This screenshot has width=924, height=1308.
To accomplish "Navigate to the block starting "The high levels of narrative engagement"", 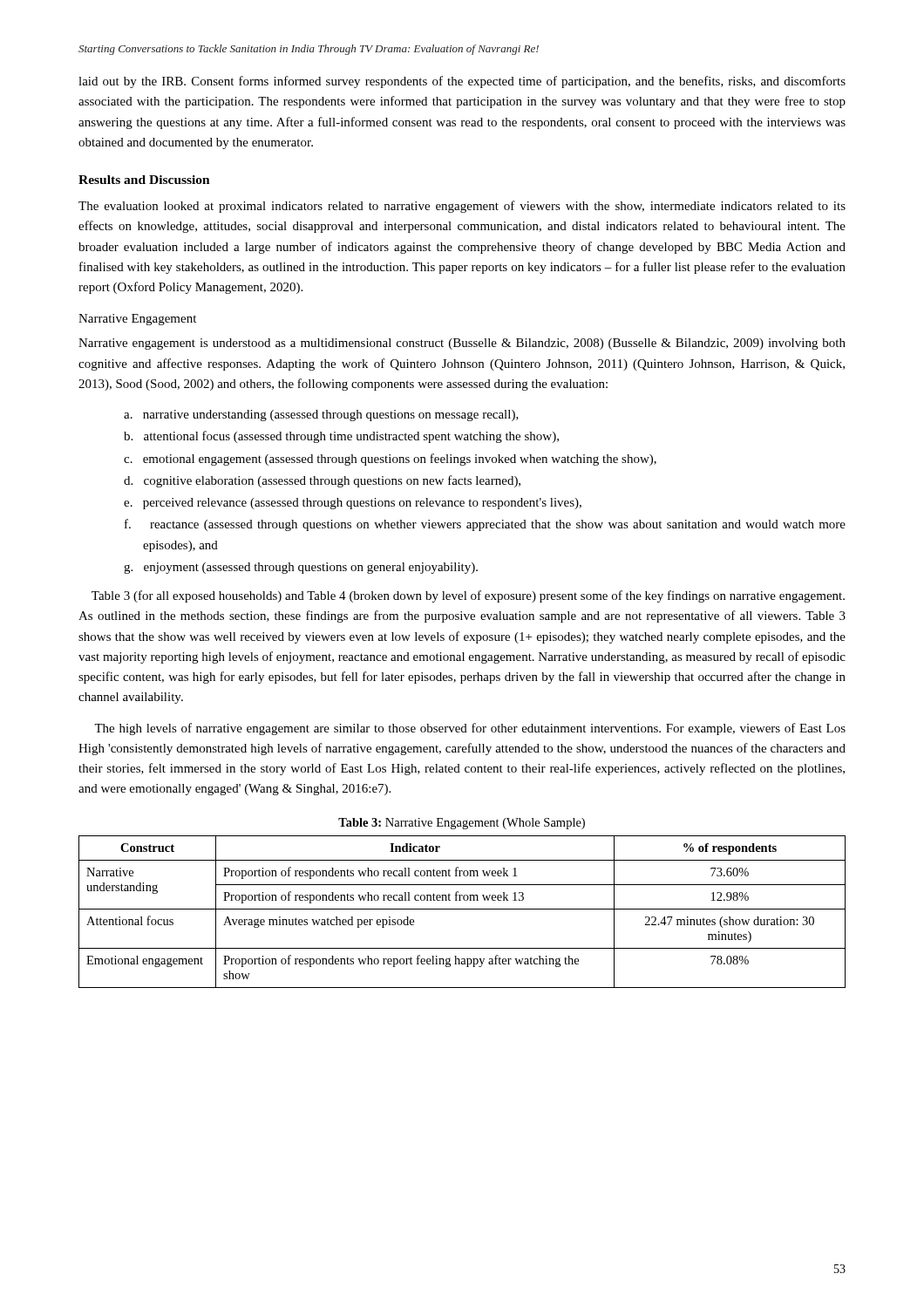I will pyautogui.click(x=462, y=758).
